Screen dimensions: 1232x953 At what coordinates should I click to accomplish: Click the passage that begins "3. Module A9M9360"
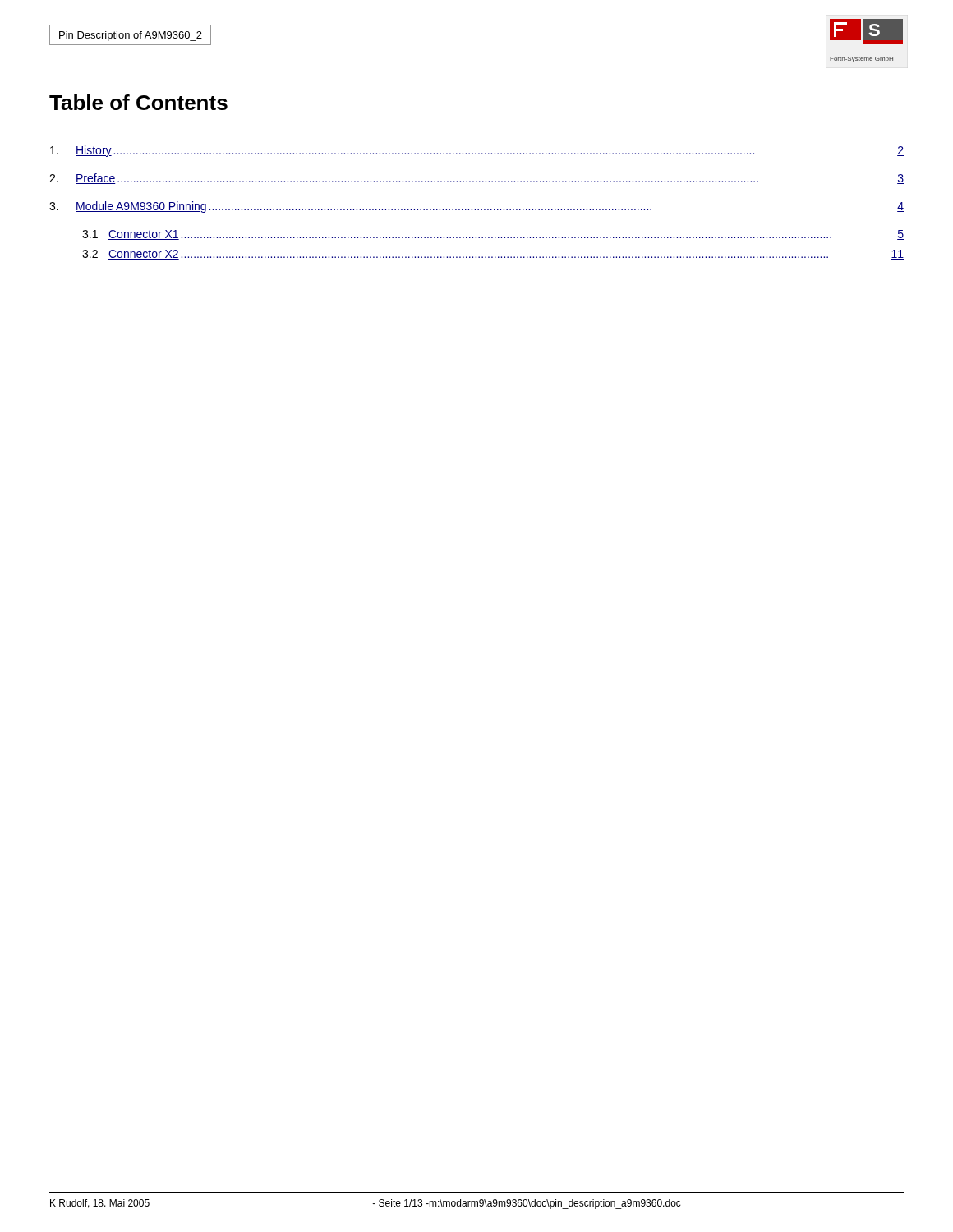(x=476, y=206)
